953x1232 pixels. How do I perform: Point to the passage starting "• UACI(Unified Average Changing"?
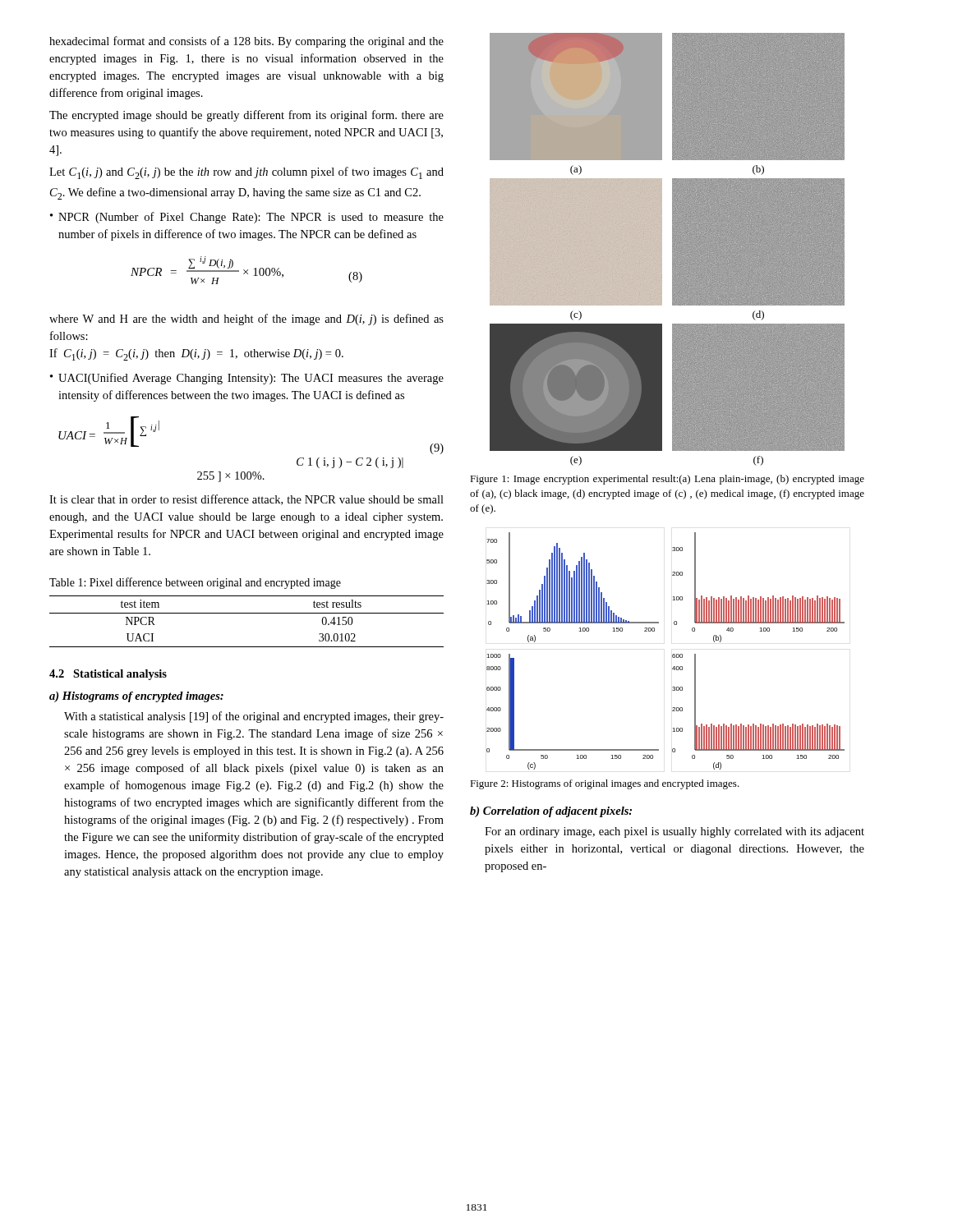tap(246, 387)
